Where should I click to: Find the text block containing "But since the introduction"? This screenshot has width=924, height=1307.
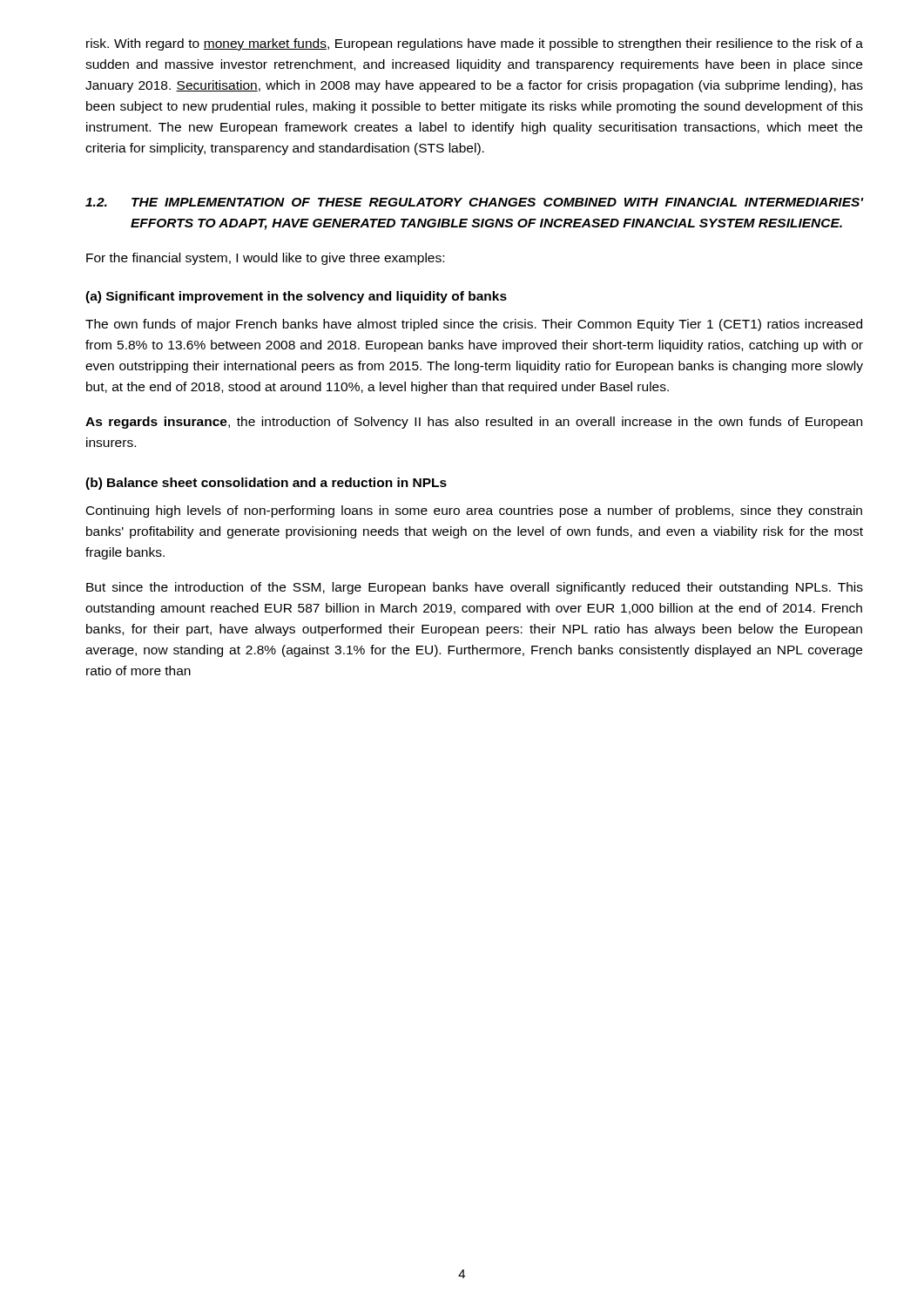474,629
